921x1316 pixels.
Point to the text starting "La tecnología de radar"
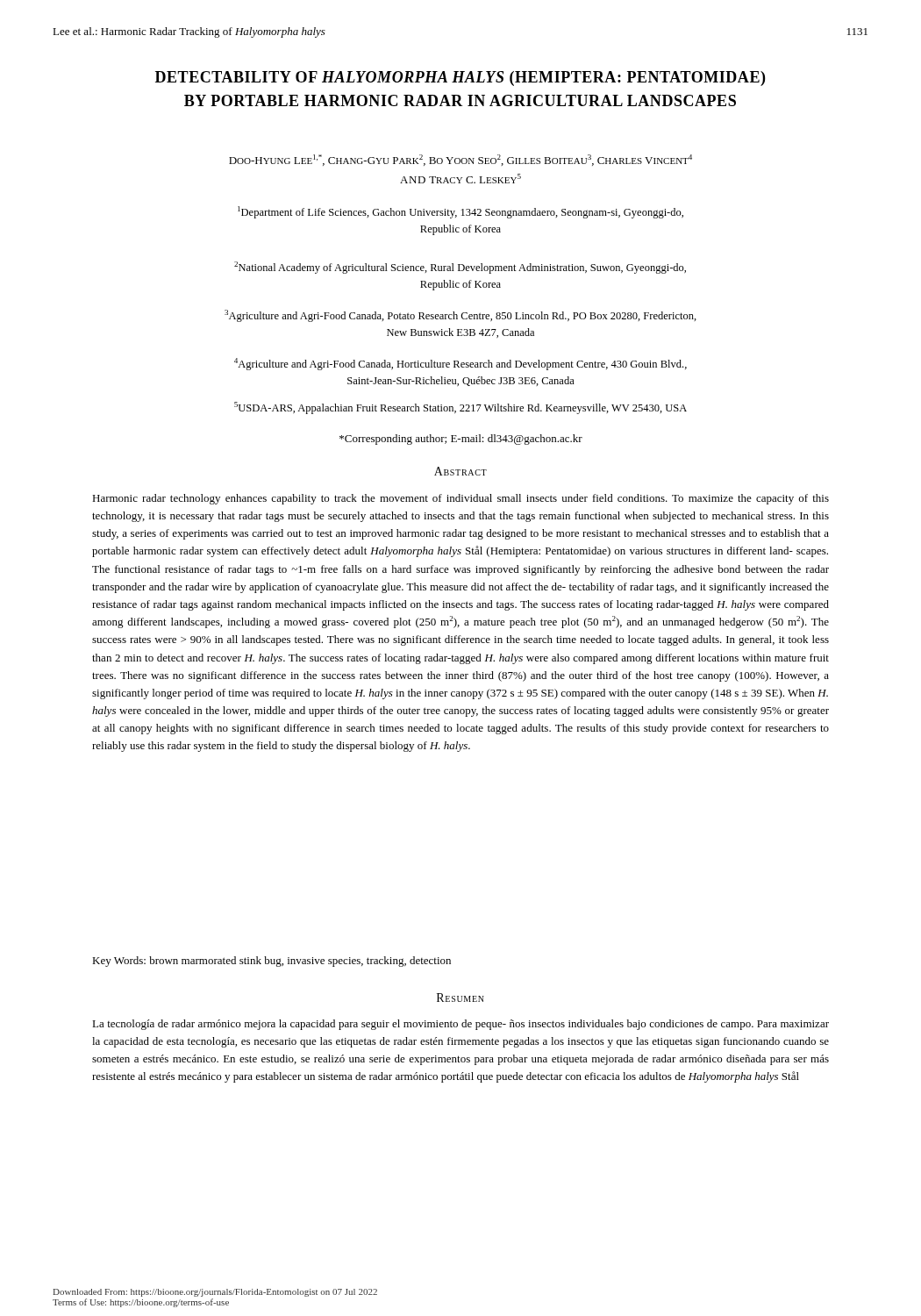coord(460,1050)
